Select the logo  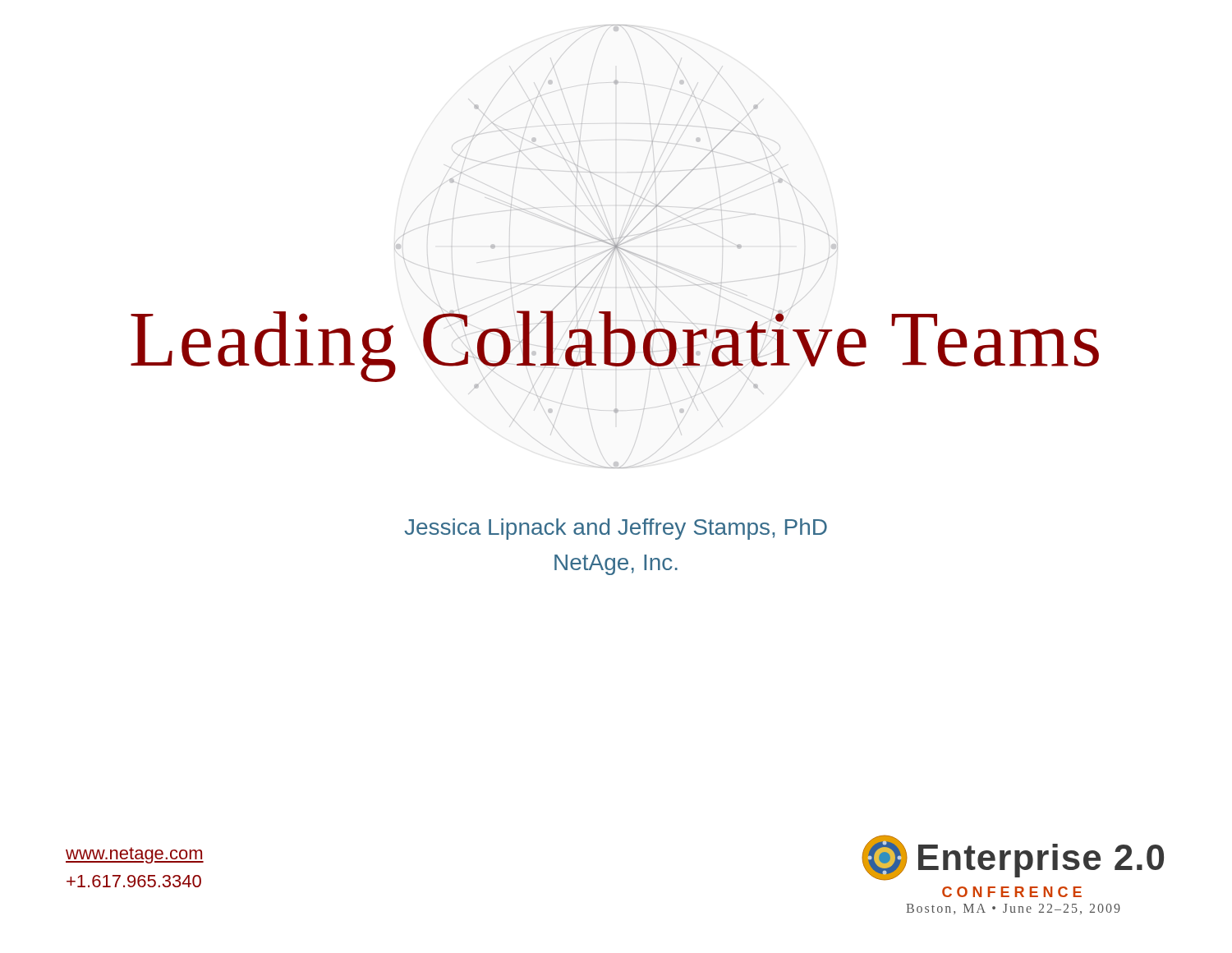pyautogui.click(x=1014, y=875)
